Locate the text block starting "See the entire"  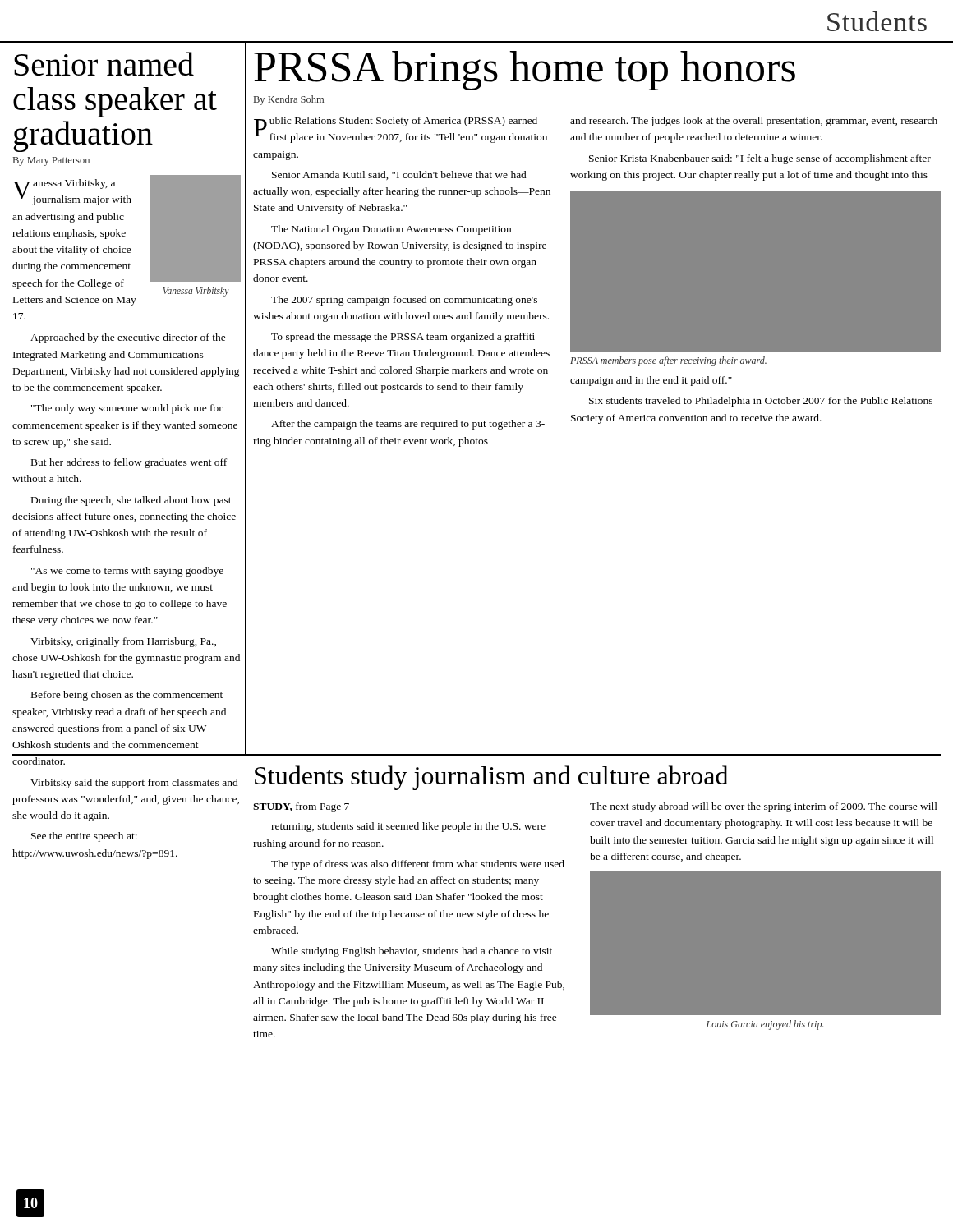[95, 844]
